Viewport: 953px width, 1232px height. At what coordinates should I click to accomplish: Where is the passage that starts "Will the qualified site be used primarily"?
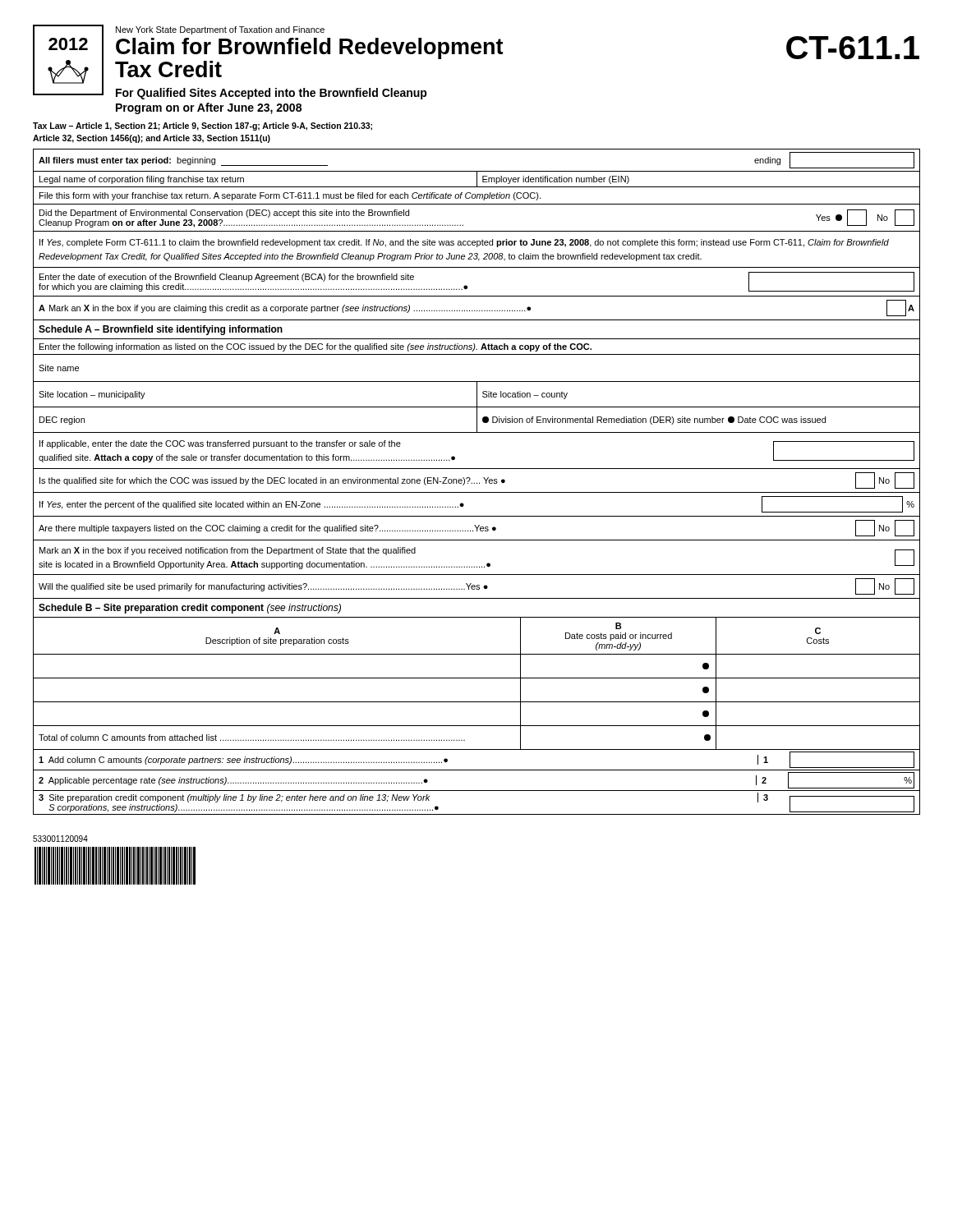(x=476, y=587)
